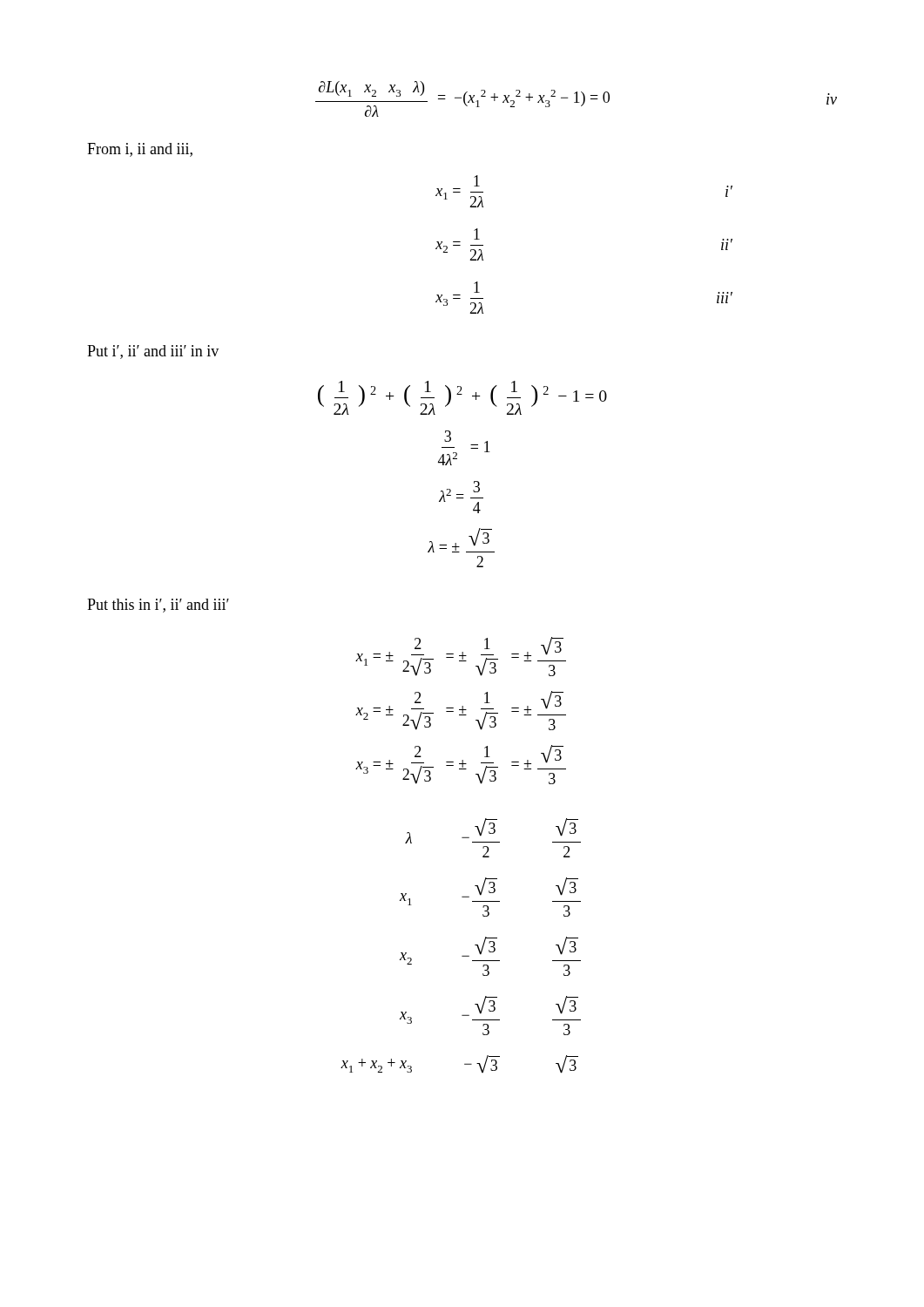
Task: Point to the block starting "From i, ii and iii,"
Action: pos(140,149)
